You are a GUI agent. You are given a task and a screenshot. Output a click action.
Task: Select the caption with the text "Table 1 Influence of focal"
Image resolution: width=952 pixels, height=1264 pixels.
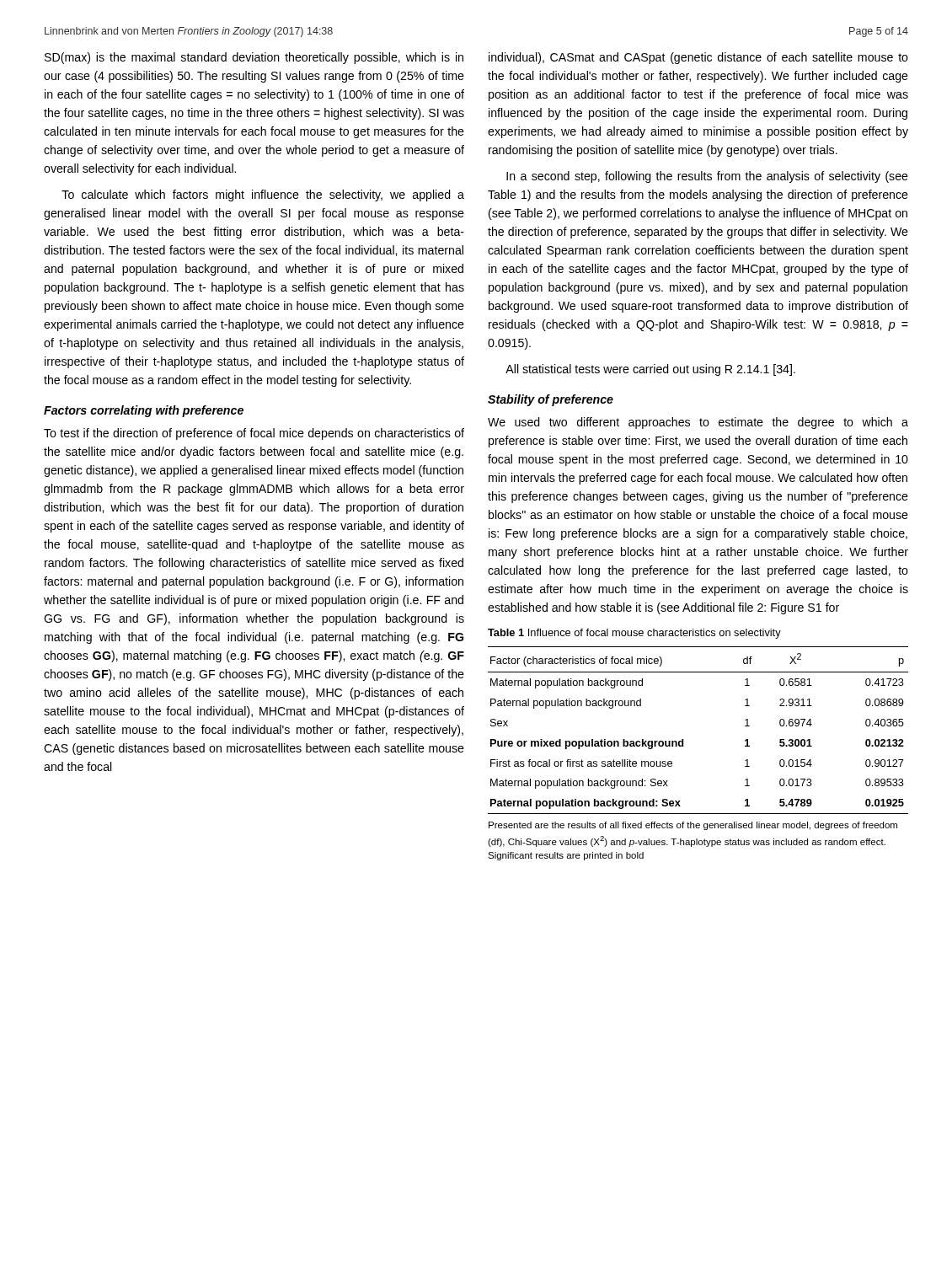[x=634, y=633]
